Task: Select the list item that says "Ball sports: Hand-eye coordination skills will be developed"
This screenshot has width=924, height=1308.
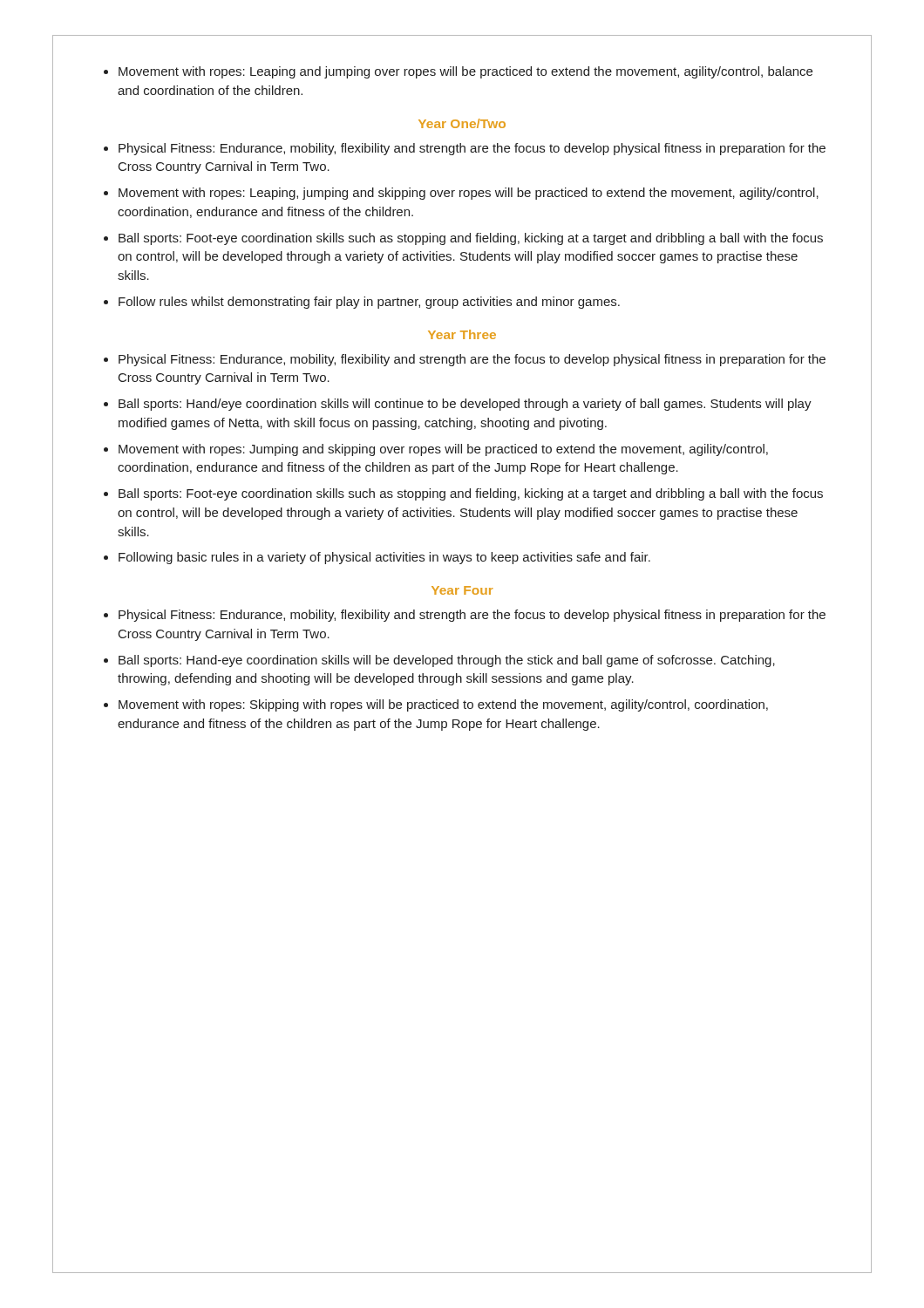Action: pos(447,669)
